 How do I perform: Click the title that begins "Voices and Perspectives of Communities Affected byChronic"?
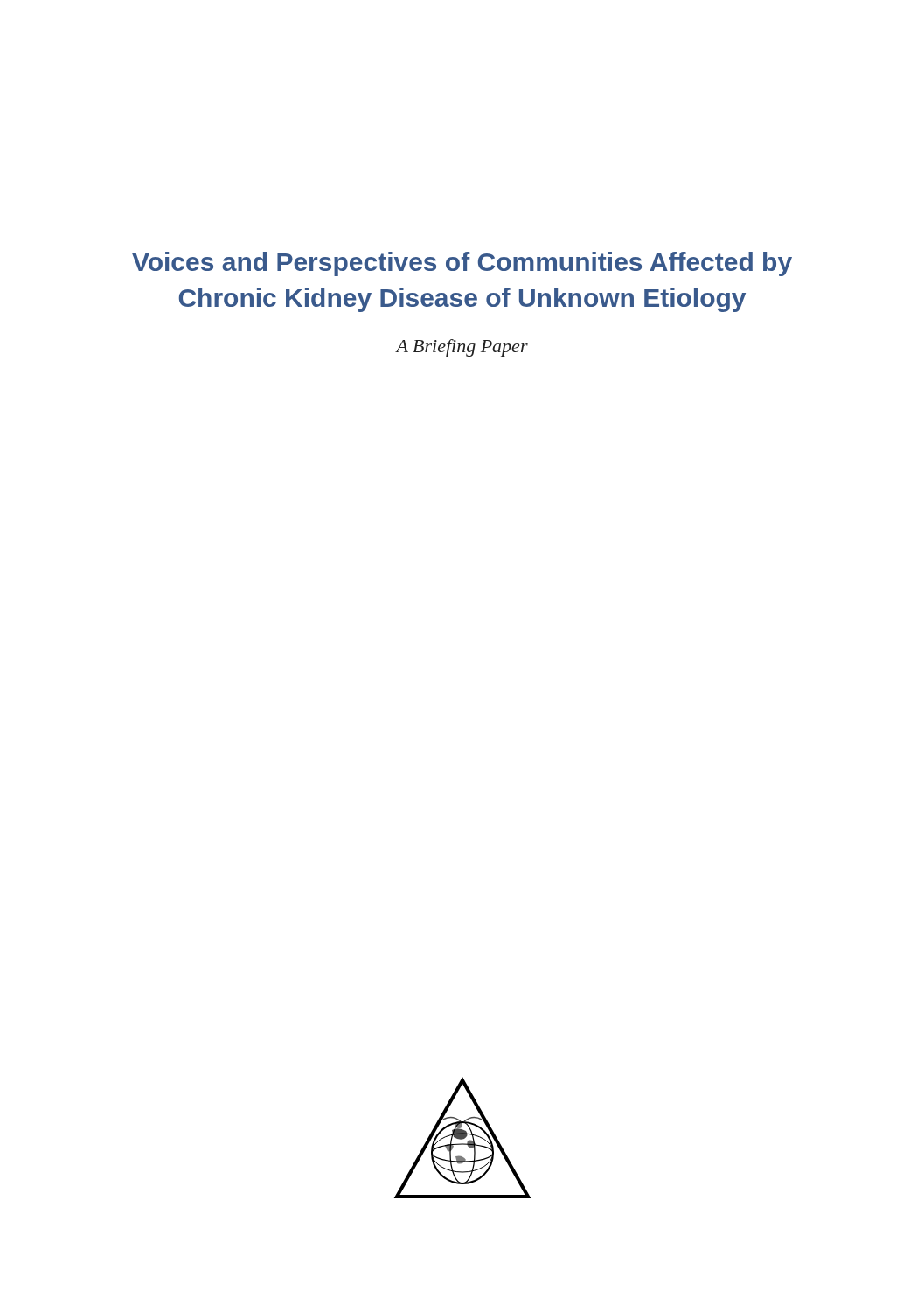462,280
